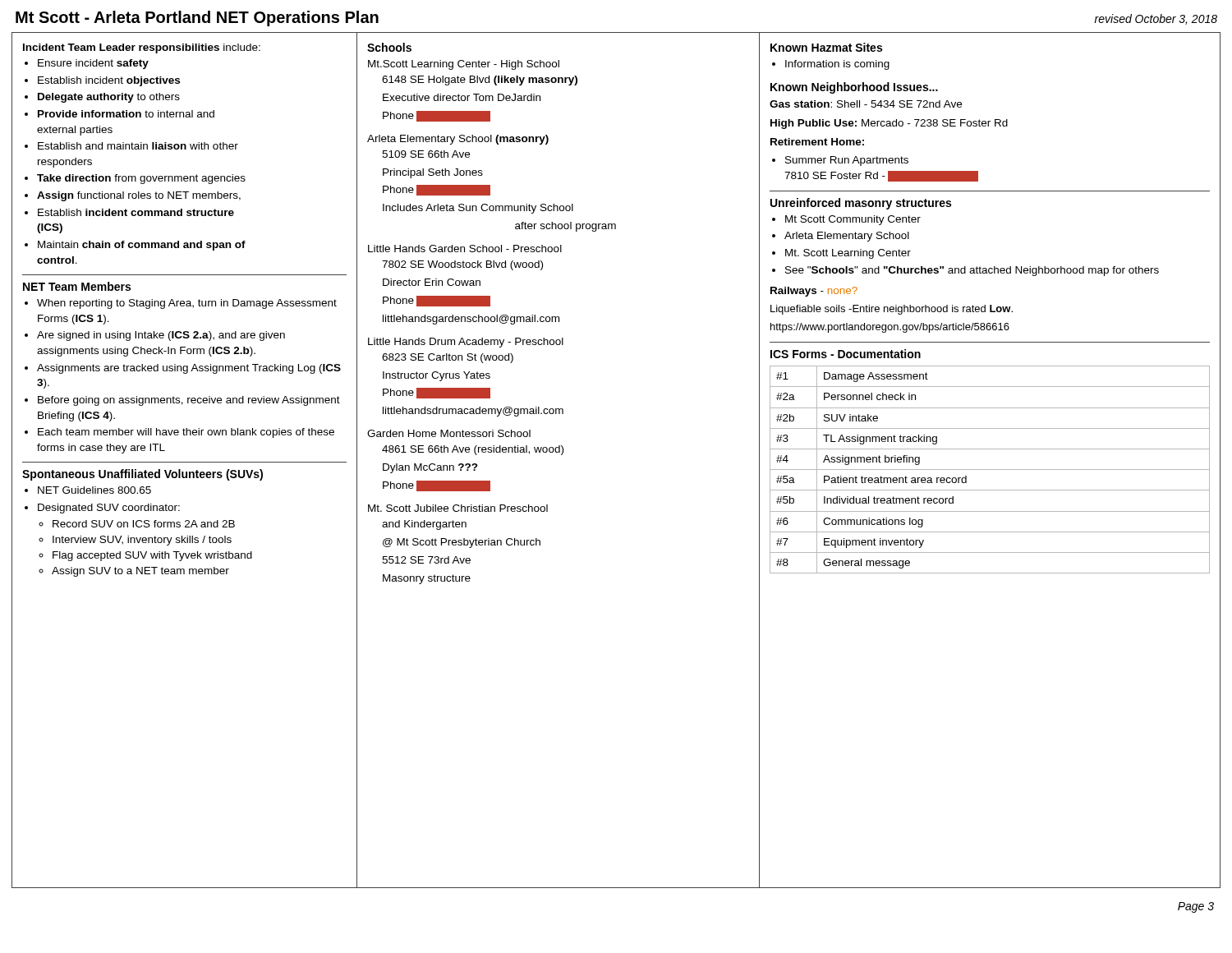Click on the region starting "Little Hands Garden"
Viewport: 1232px width, 953px height.
(x=465, y=249)
